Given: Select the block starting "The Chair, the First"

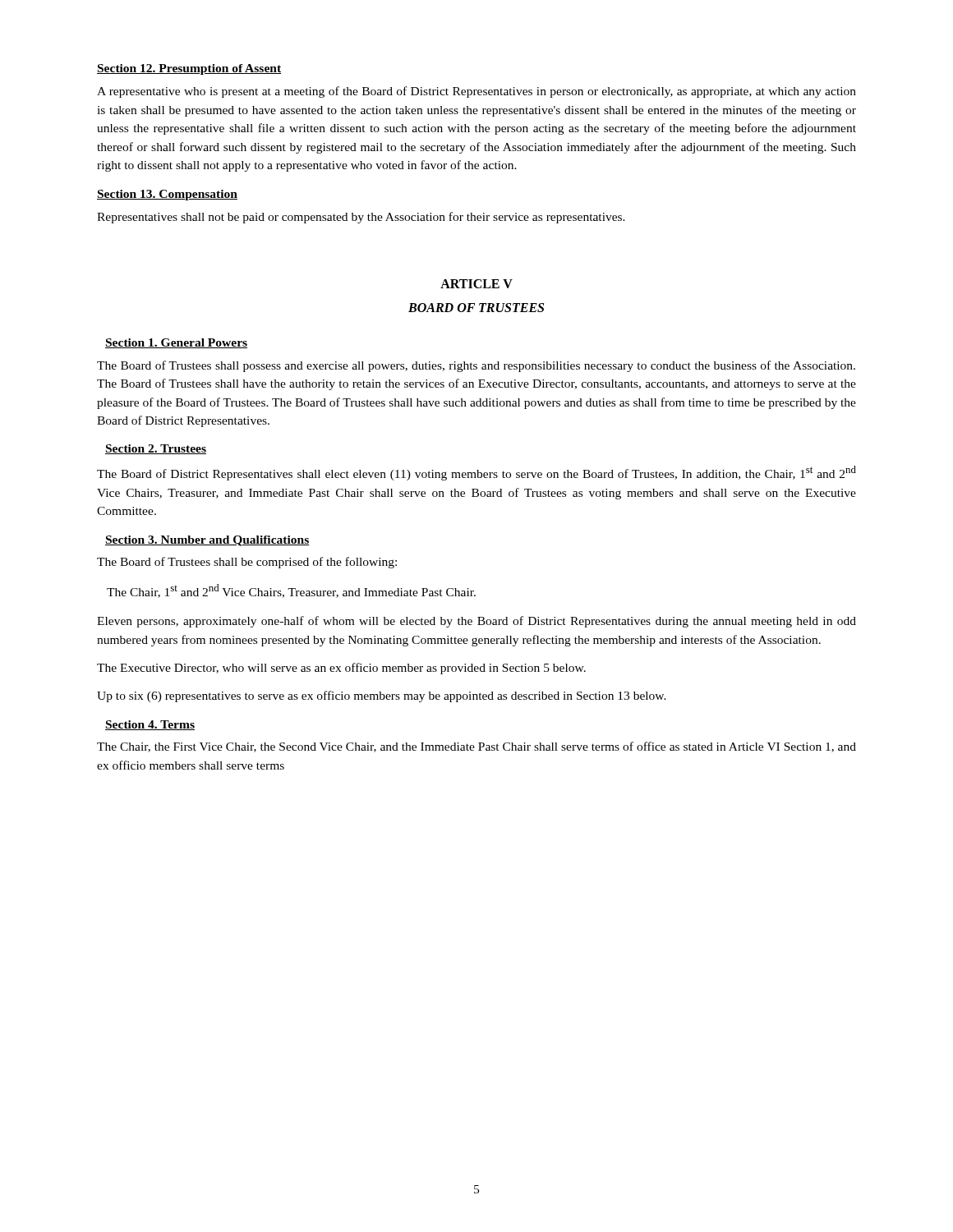Looking at the screenshot, I should [x=476, y=756].
